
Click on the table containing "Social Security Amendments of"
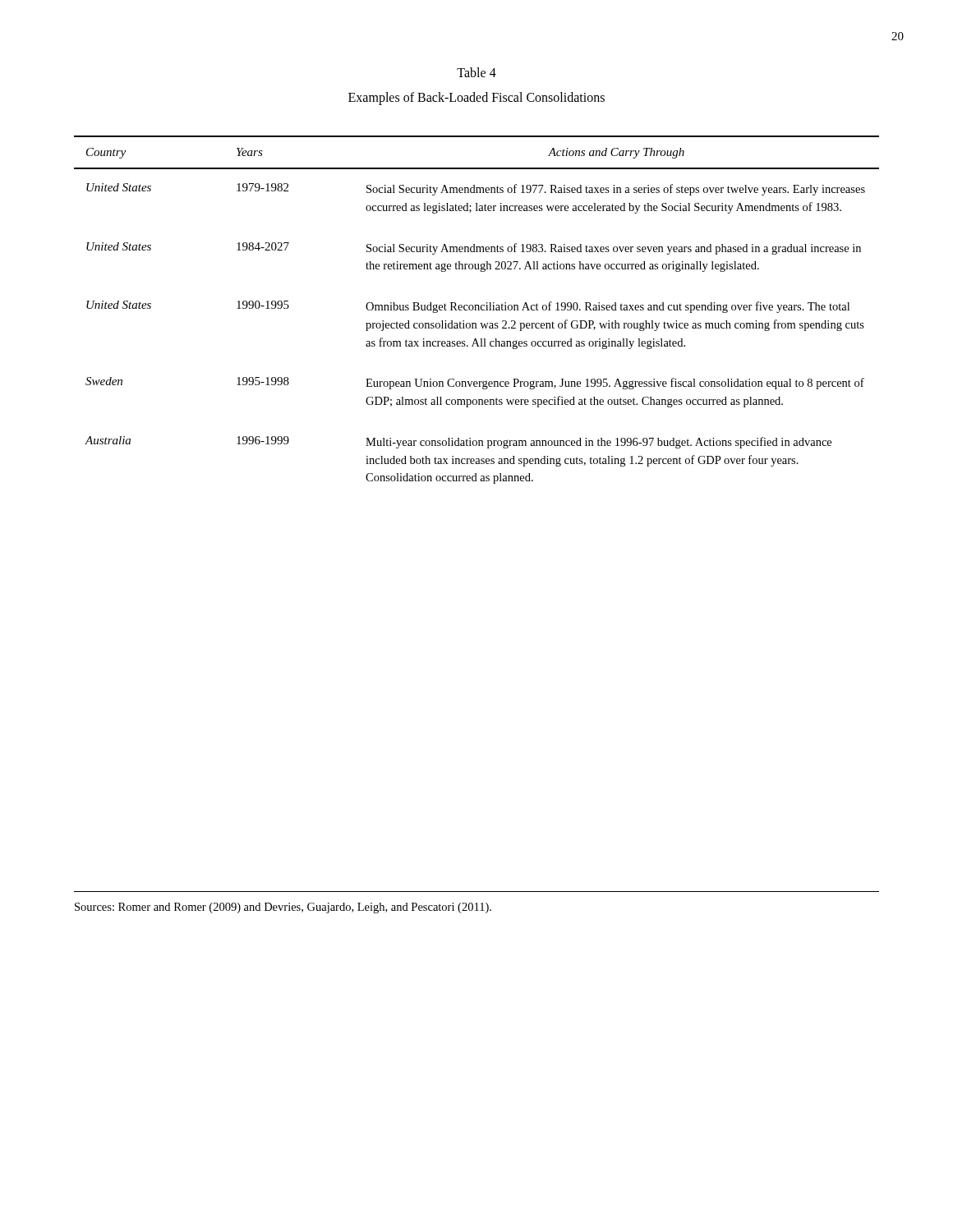click(x=476, y=317)
